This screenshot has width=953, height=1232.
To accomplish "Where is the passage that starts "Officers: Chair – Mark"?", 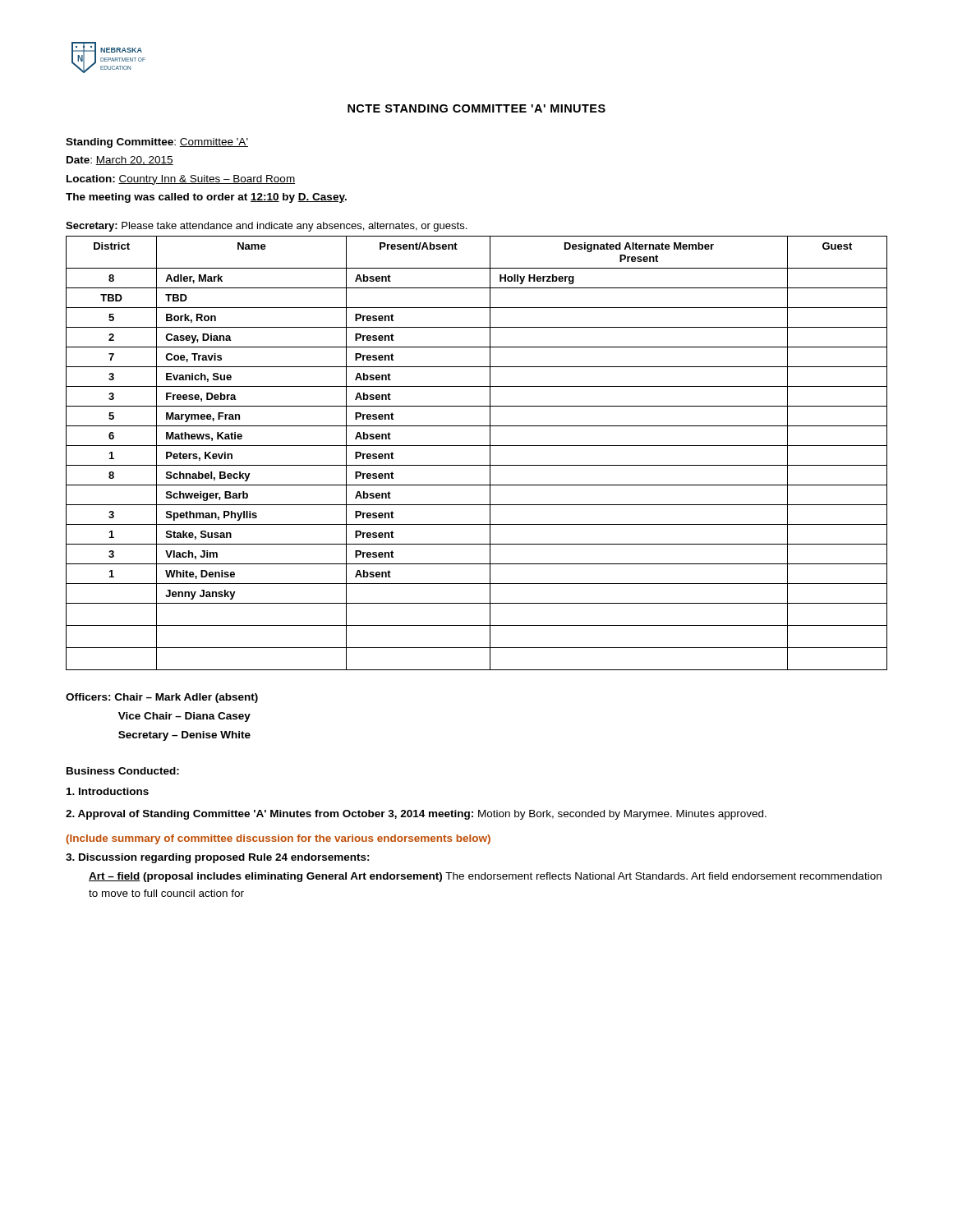I will (x=162, y=716).
